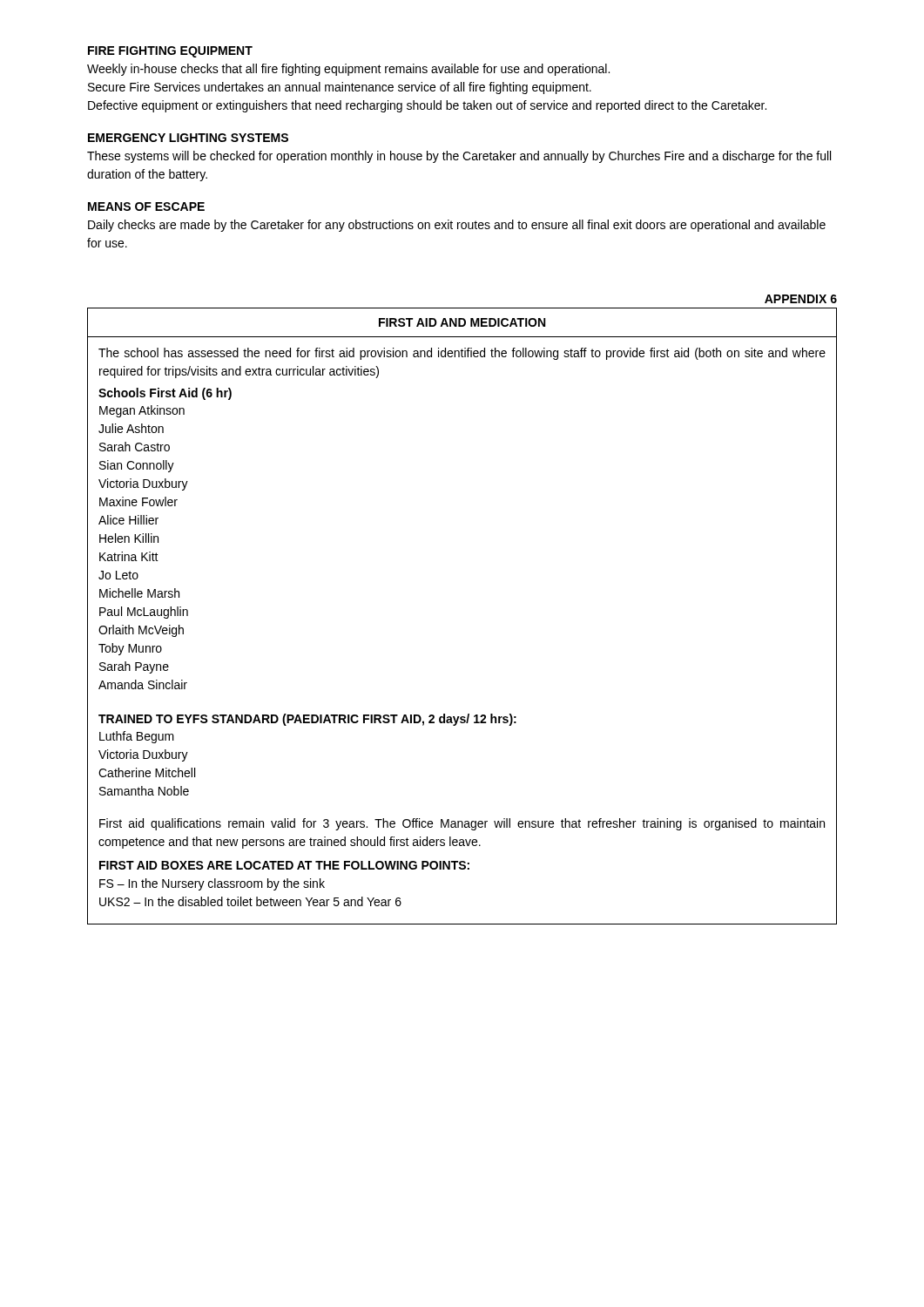Select the section header containing "MEANS OF ESCAPE"
Viewport: 924px width, 1307px height.
pos(146,207)
